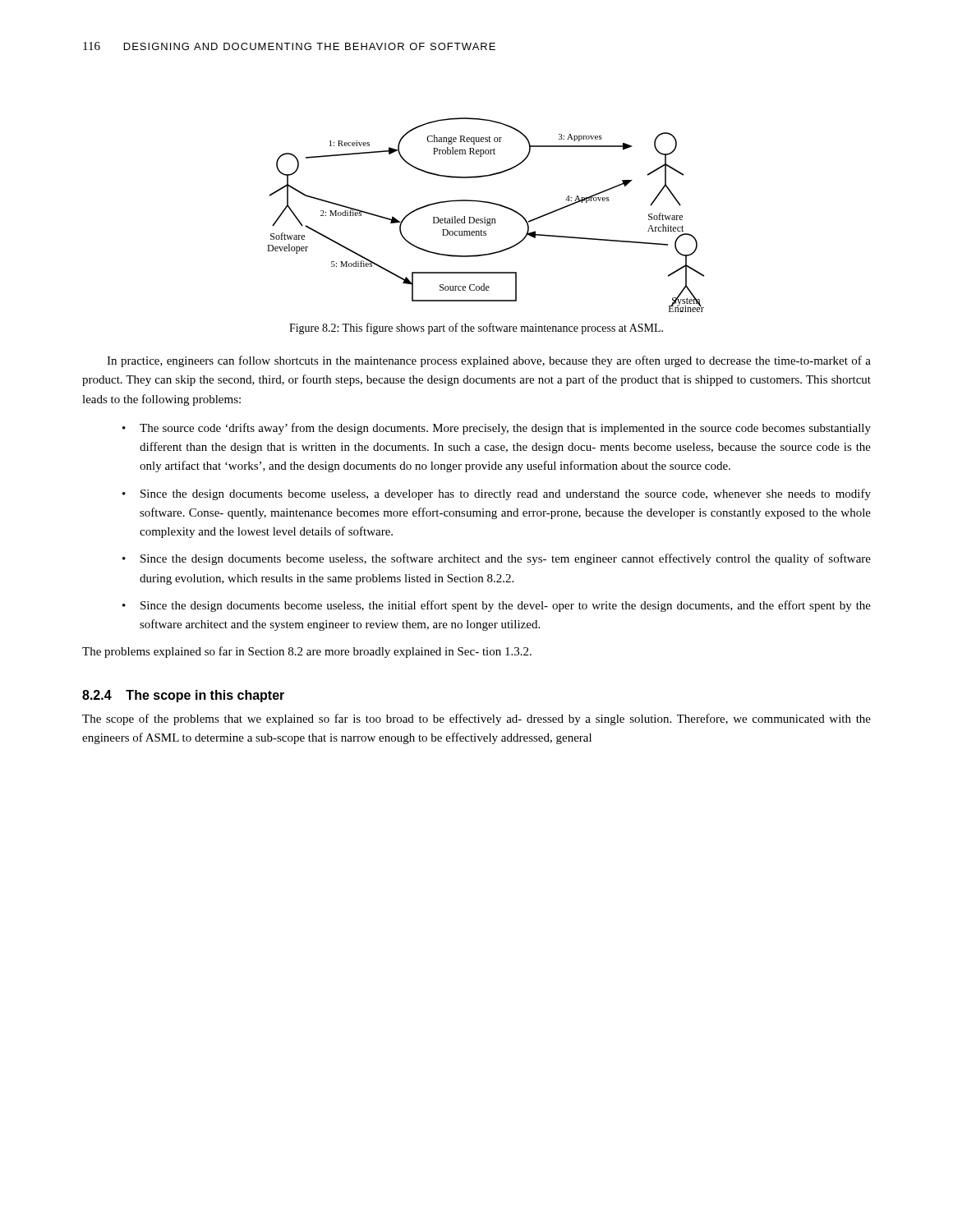Find the text block containing "The problems explained"
Image resolution: width=953 pixels, height=1232 pixels.
[307, 652]
